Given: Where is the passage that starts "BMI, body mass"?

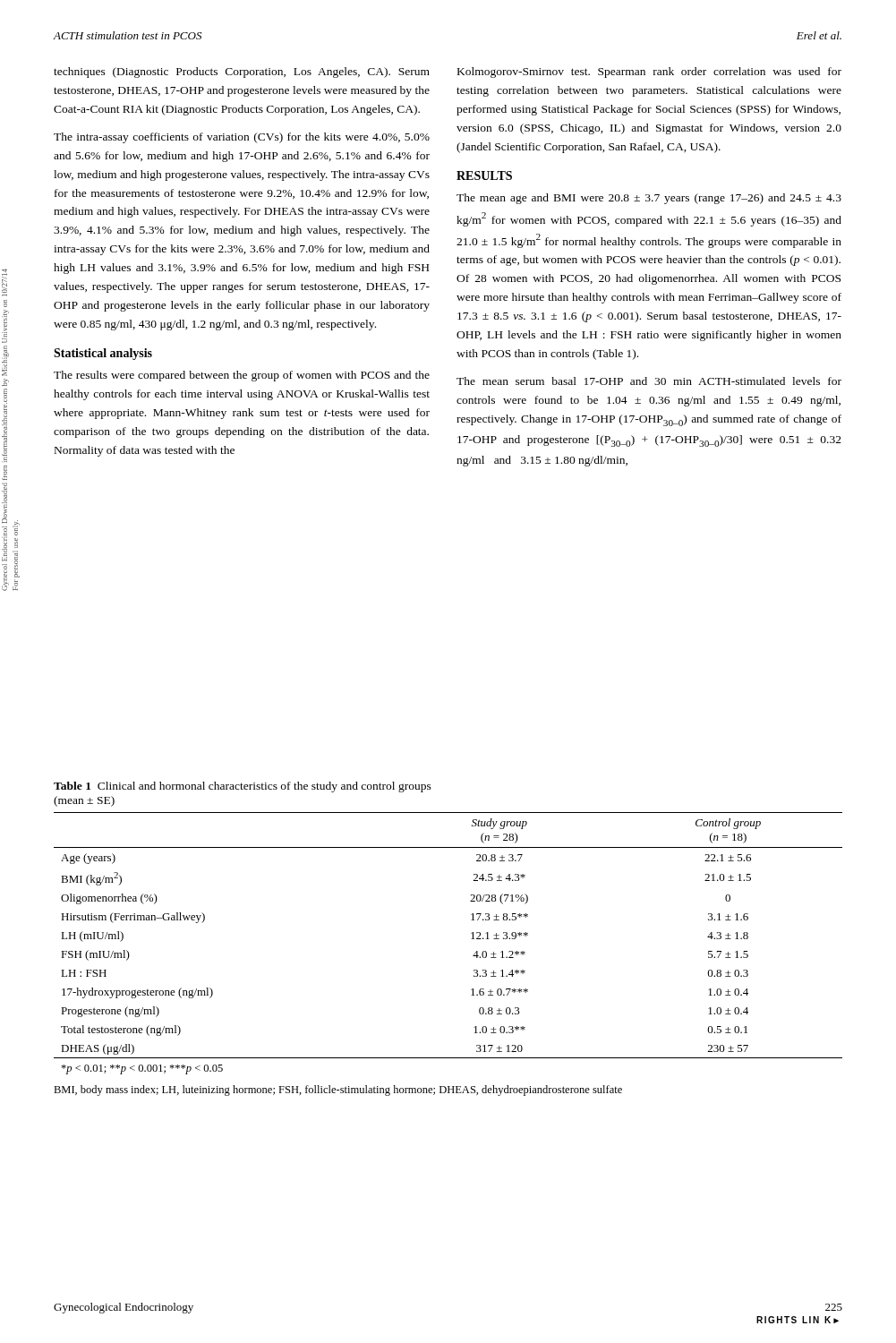Looking at the screenshot, I should pyautogui.click(x=338, y=1090).
